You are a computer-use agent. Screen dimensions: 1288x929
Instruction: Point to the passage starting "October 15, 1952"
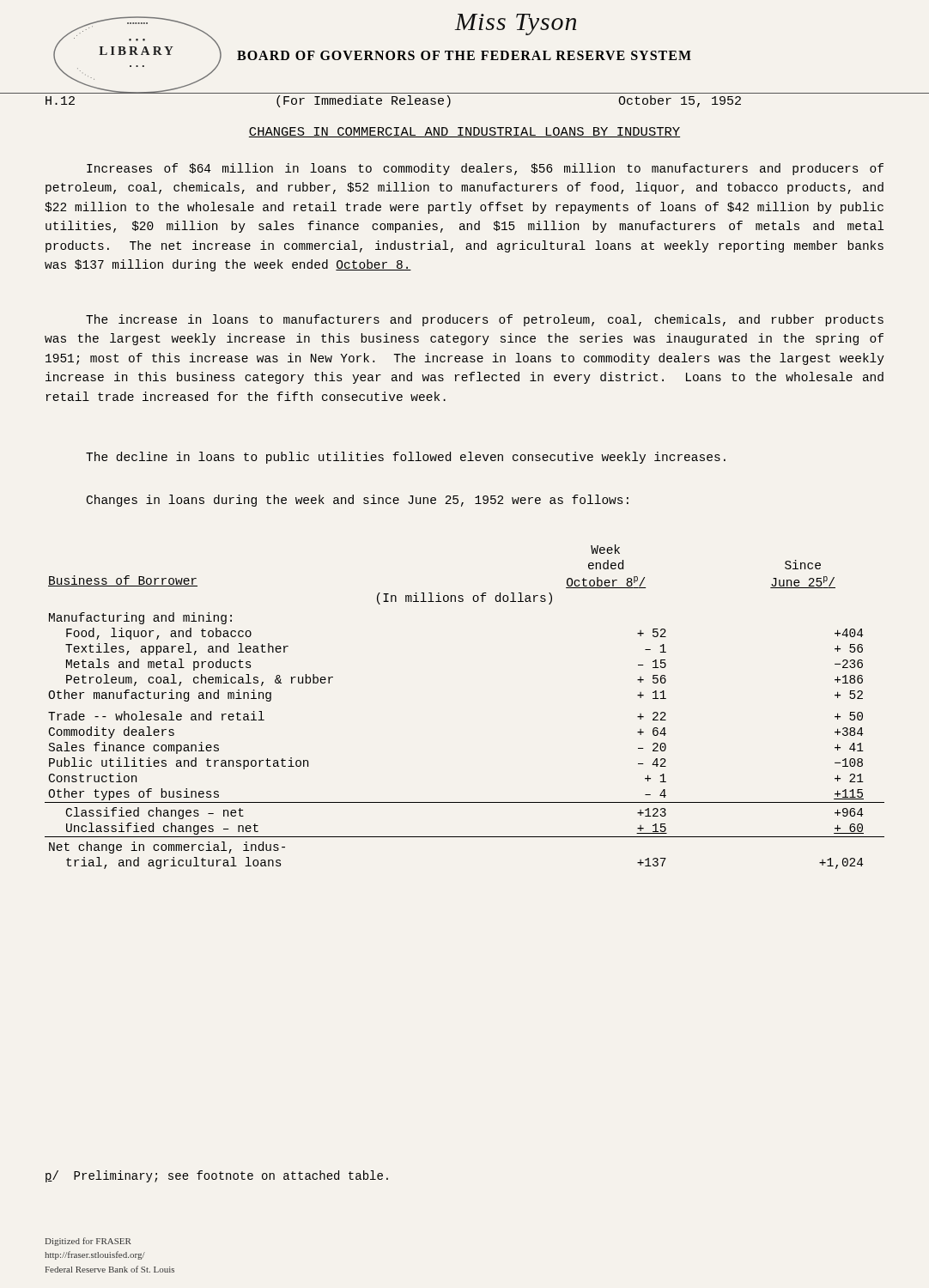680,102
